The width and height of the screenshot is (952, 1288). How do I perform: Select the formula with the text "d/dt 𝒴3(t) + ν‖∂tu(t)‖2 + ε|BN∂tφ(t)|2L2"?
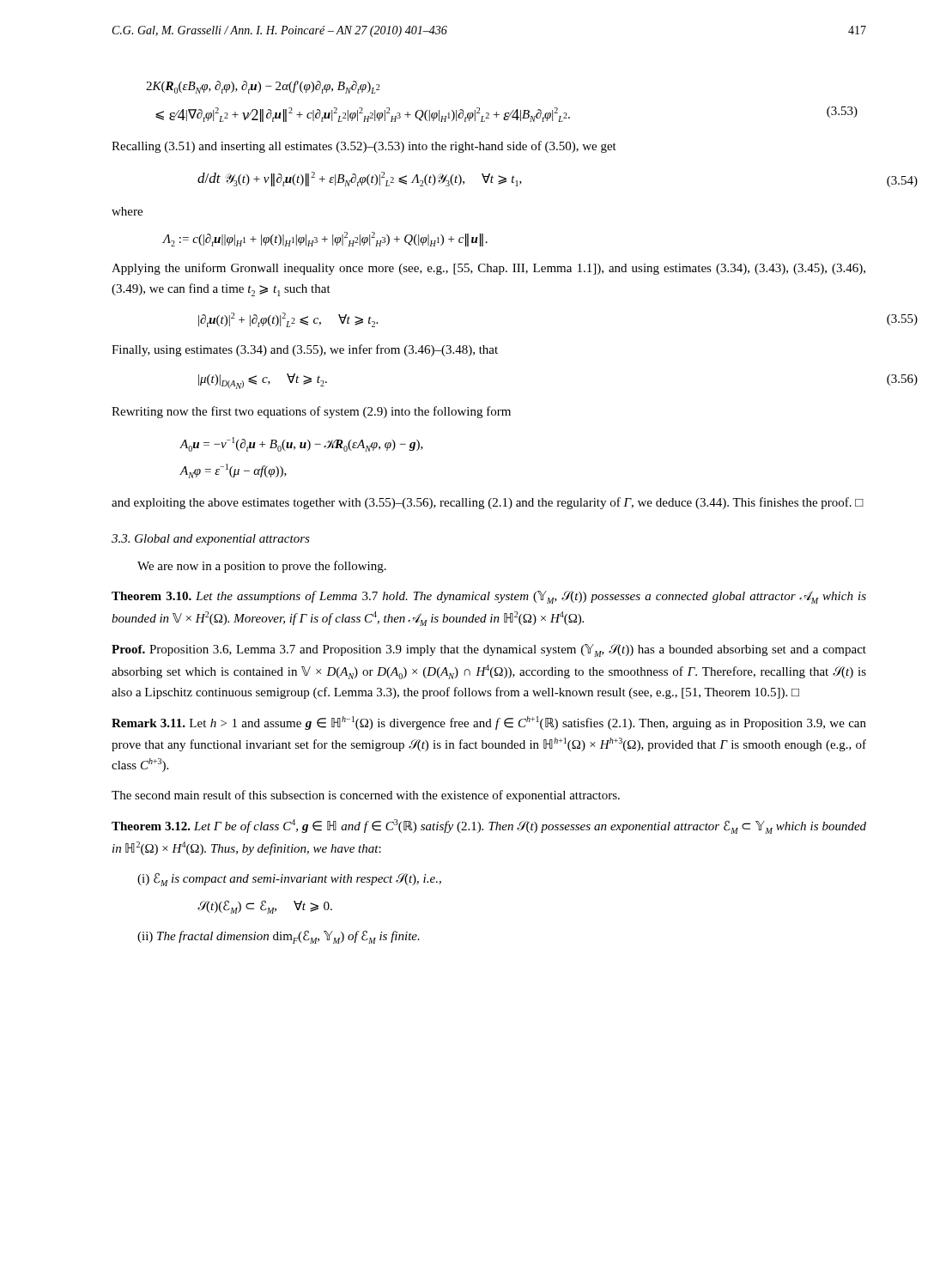coord(532,179)
